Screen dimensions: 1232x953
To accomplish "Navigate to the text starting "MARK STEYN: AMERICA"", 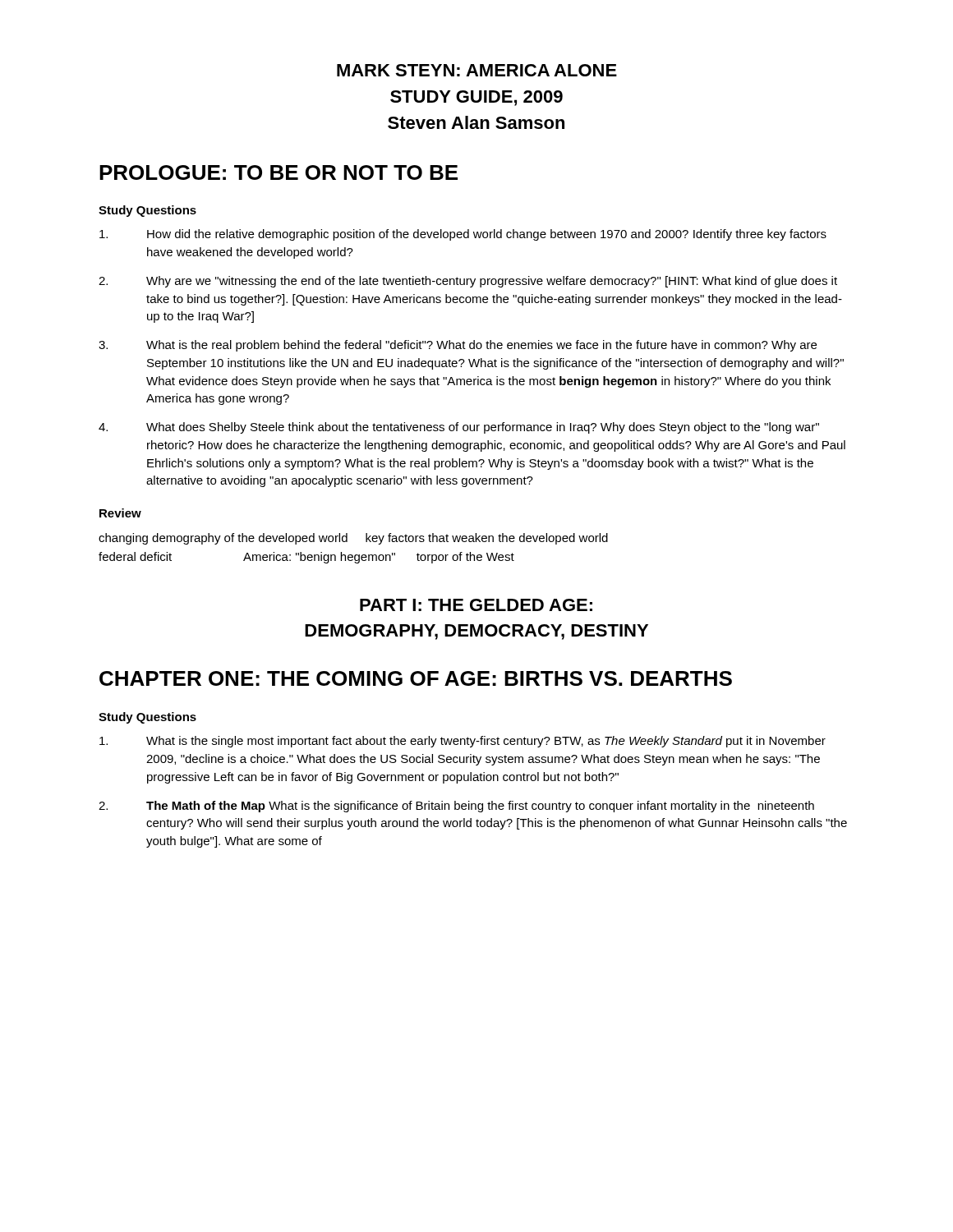I will pos(476,97).
